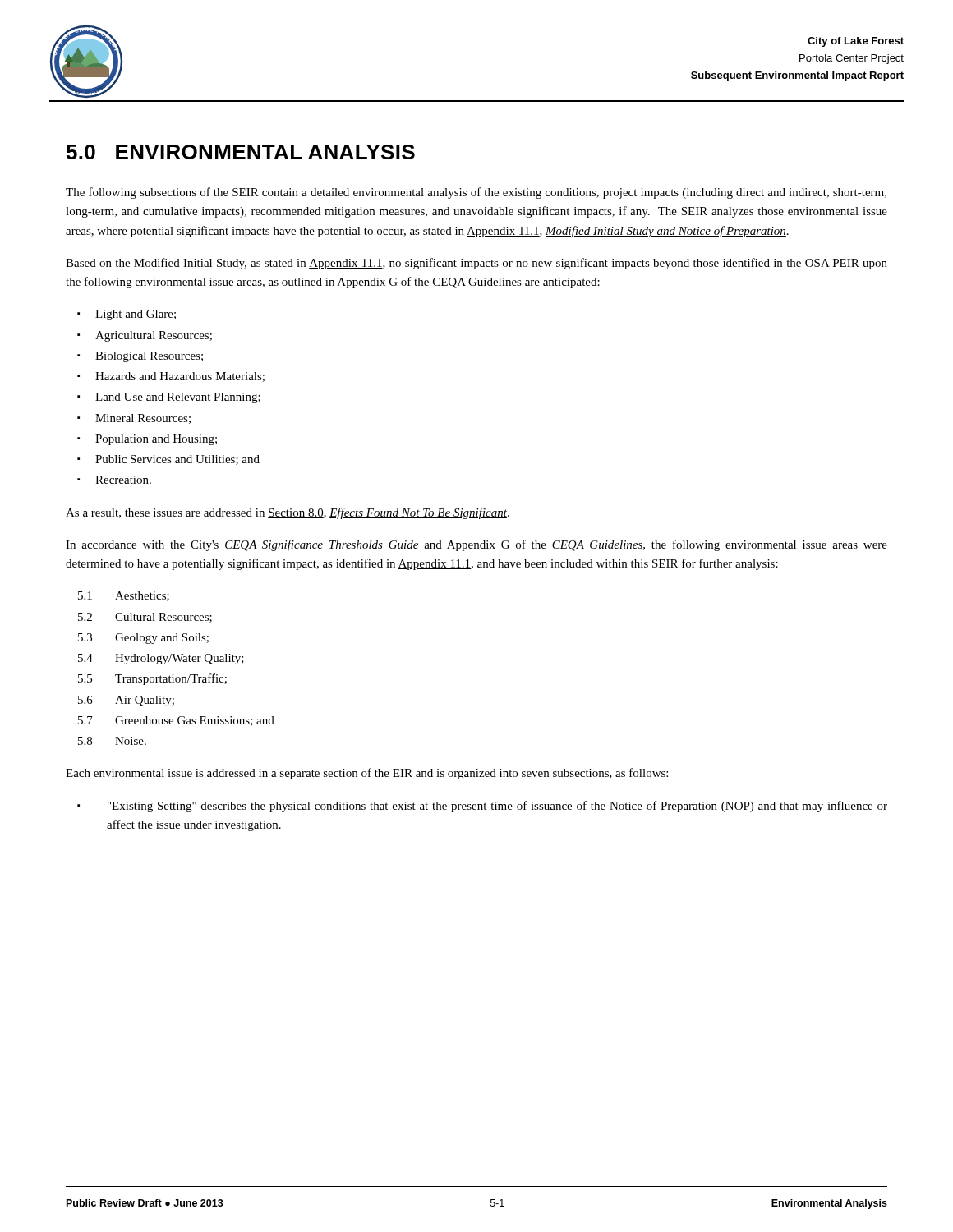Click on the block starting "5.3Geology and Soils;"

(x=143, y=638)
